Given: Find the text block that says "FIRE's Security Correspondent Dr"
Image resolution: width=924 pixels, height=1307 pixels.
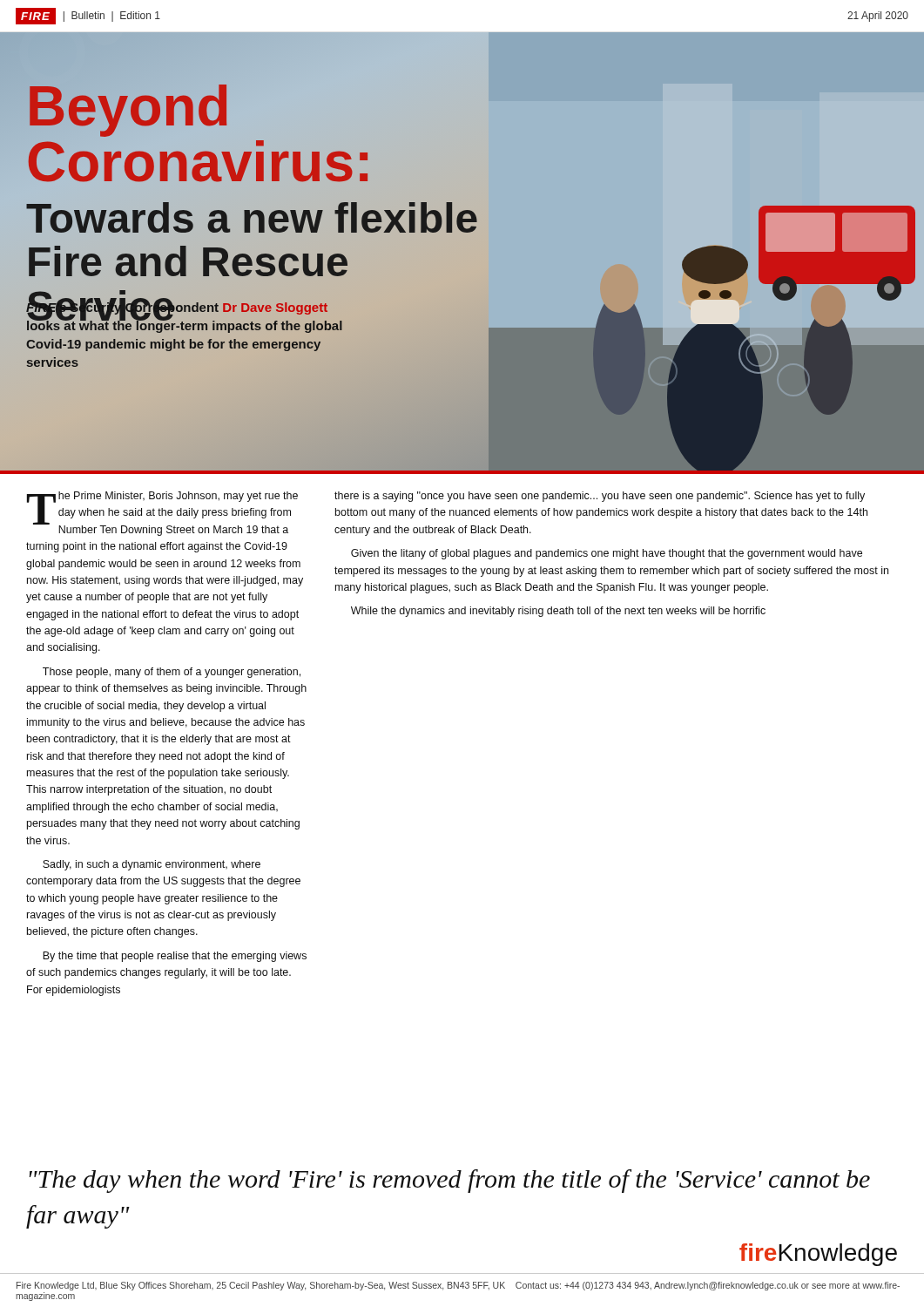Looking at the screenshot, I should point(187,335).
